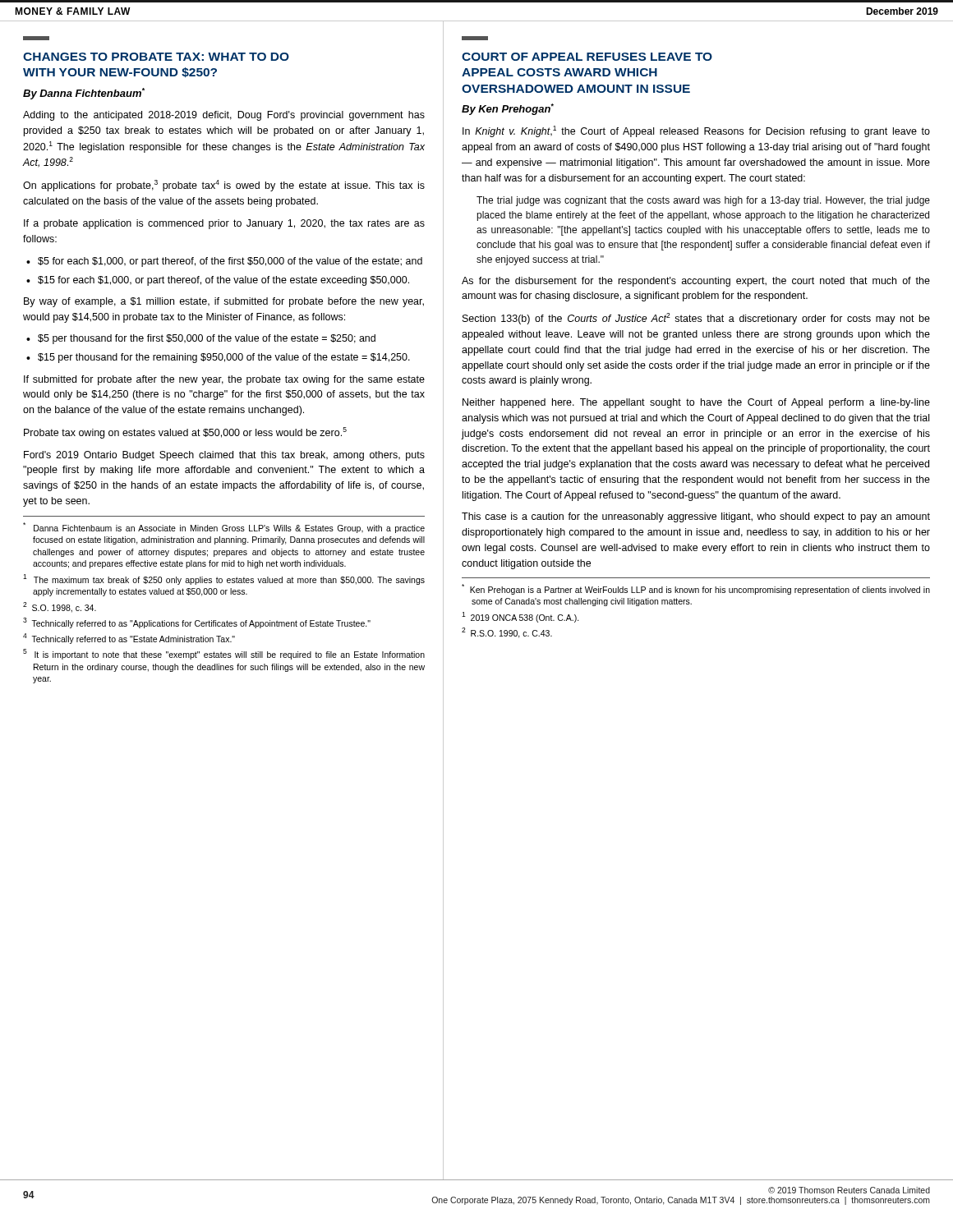
Task: Click where it says "By Danna Fichtenbaum*"
Action: point(84,93)
